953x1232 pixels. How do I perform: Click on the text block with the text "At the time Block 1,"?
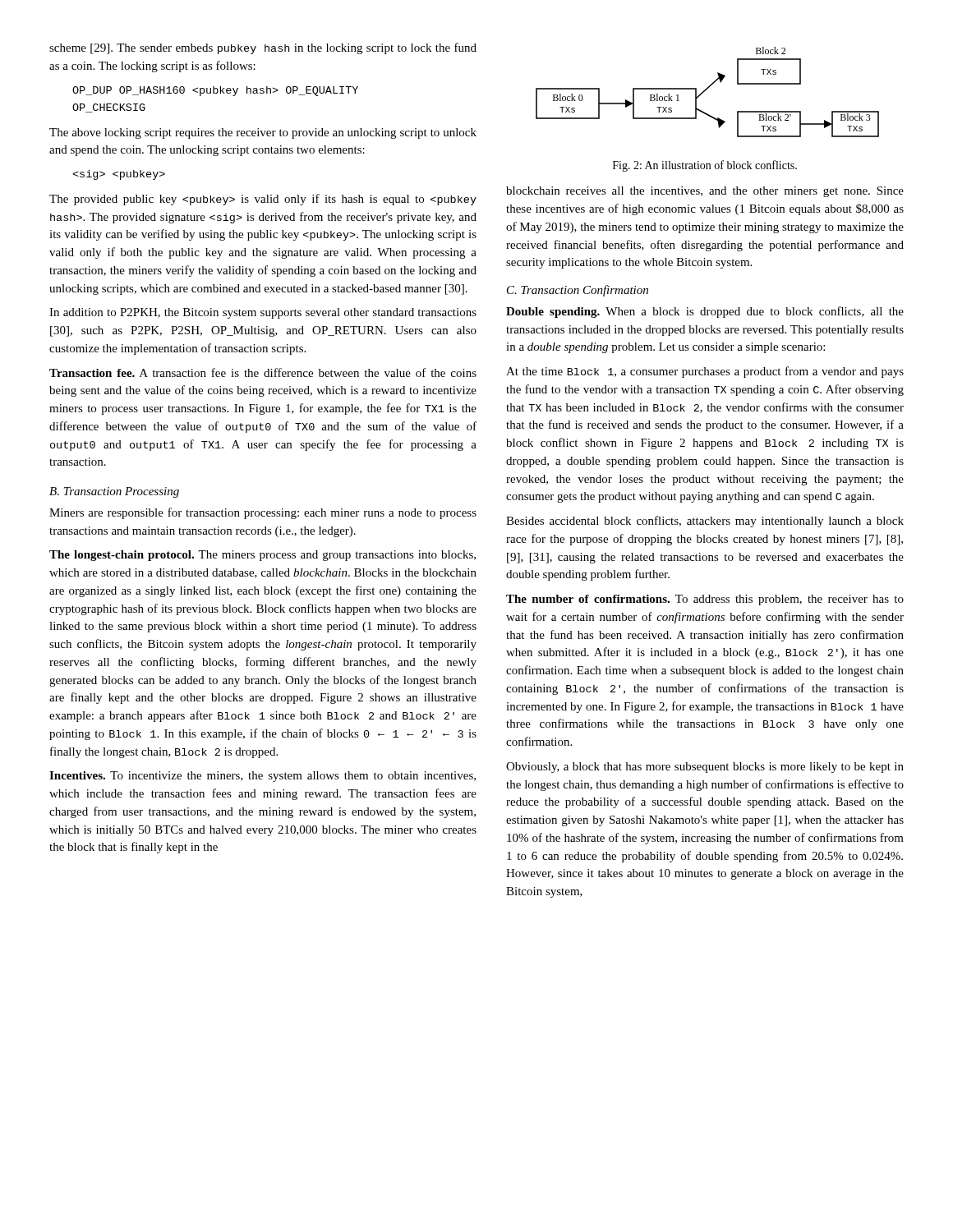705,434
